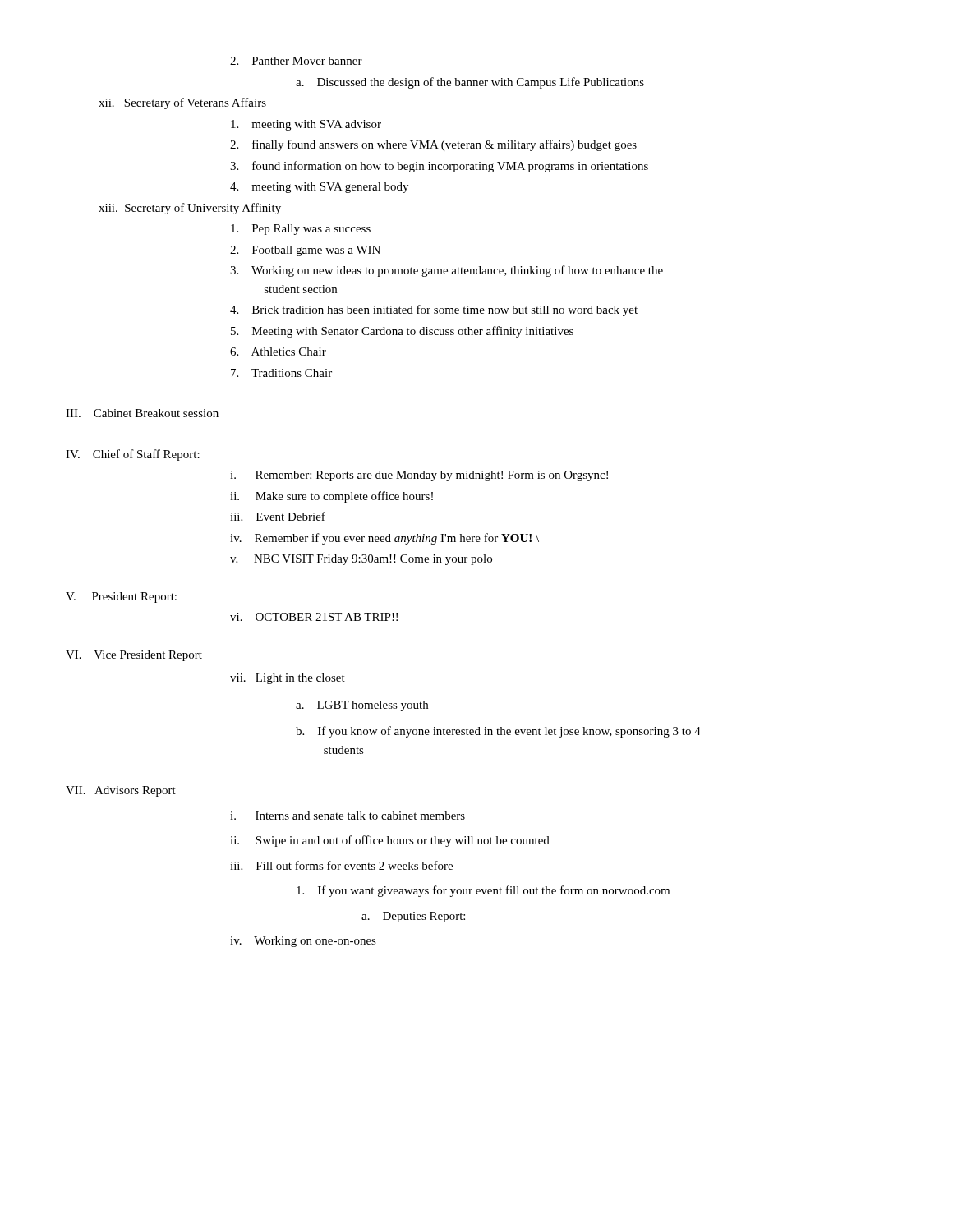Find the list item with the text "meeting with SVA advisor"
The image size is (953, 1232).
(x=306, y=124)
